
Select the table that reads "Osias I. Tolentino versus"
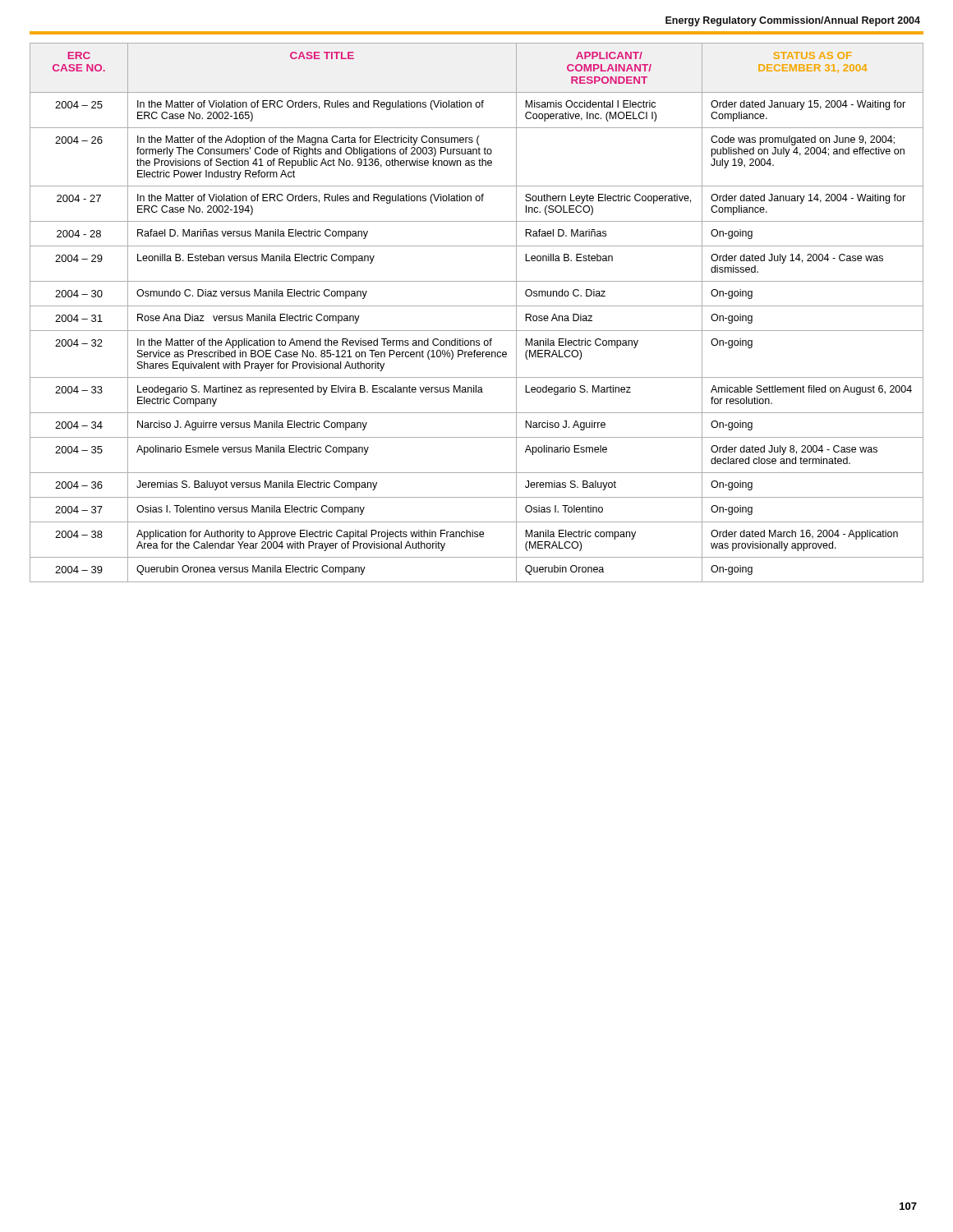pos(476,313)
